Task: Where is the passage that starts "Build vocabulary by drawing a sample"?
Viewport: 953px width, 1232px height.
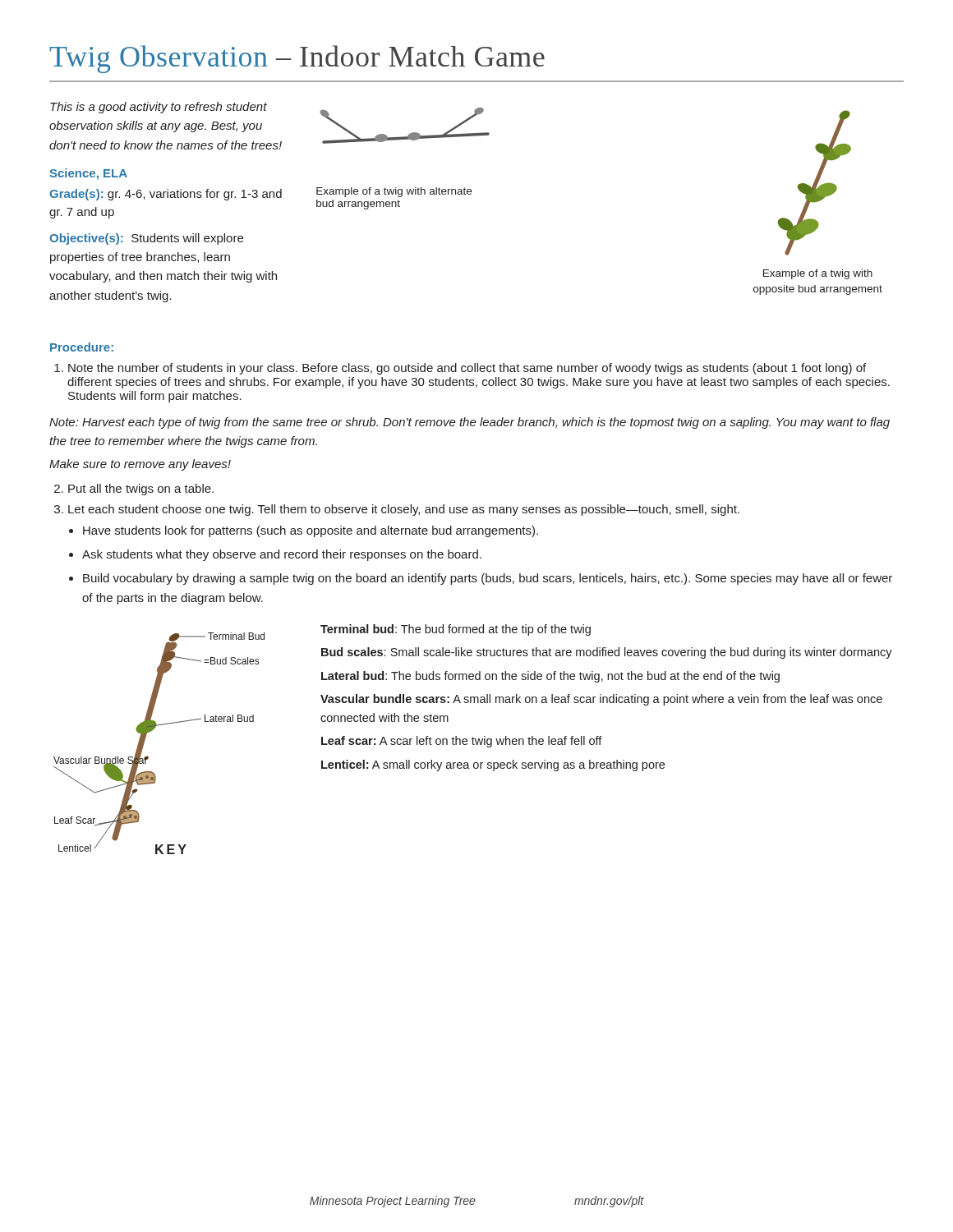Action: (x=493, y=588)
